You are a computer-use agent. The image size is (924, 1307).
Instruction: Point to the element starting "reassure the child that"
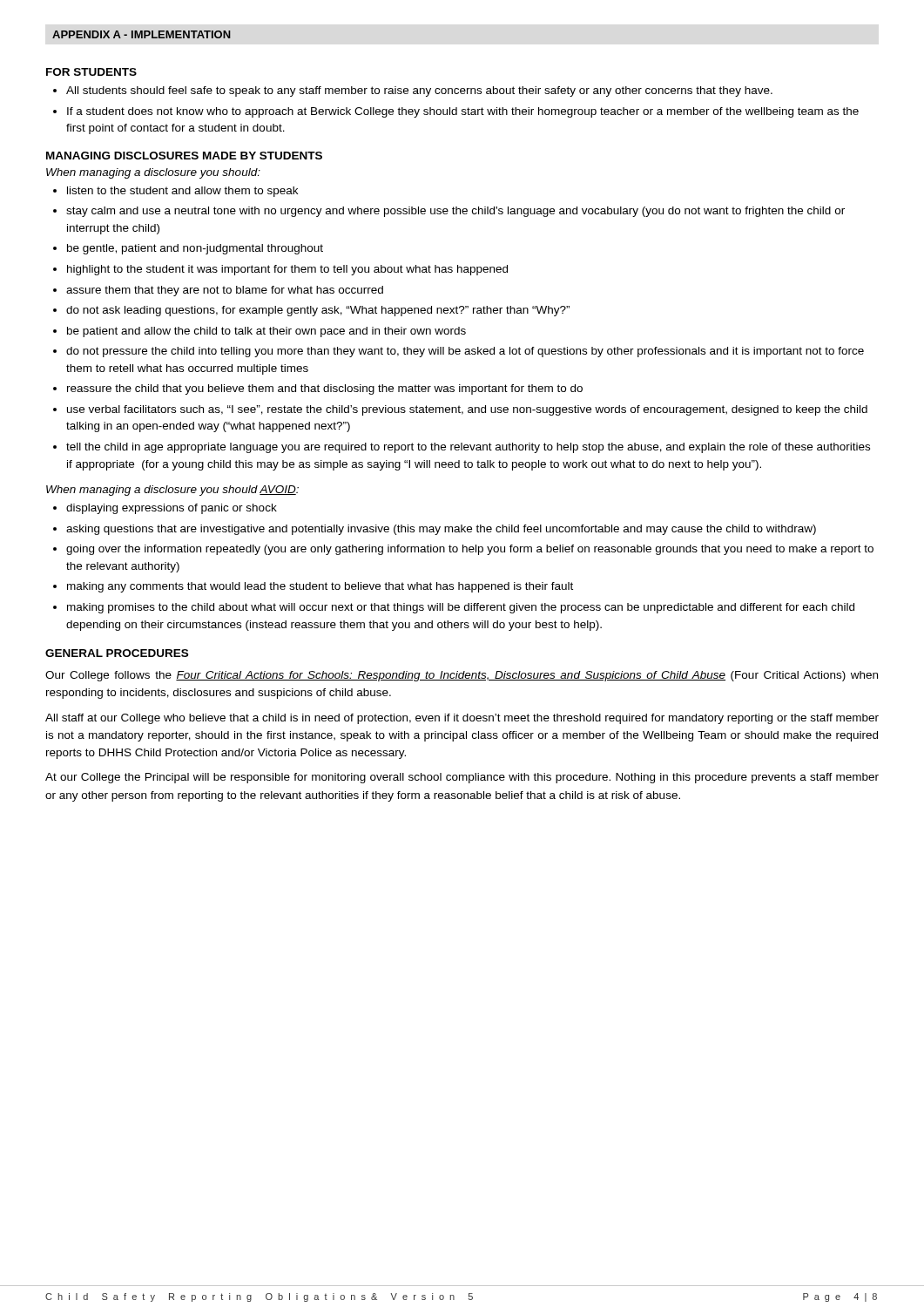325,388
